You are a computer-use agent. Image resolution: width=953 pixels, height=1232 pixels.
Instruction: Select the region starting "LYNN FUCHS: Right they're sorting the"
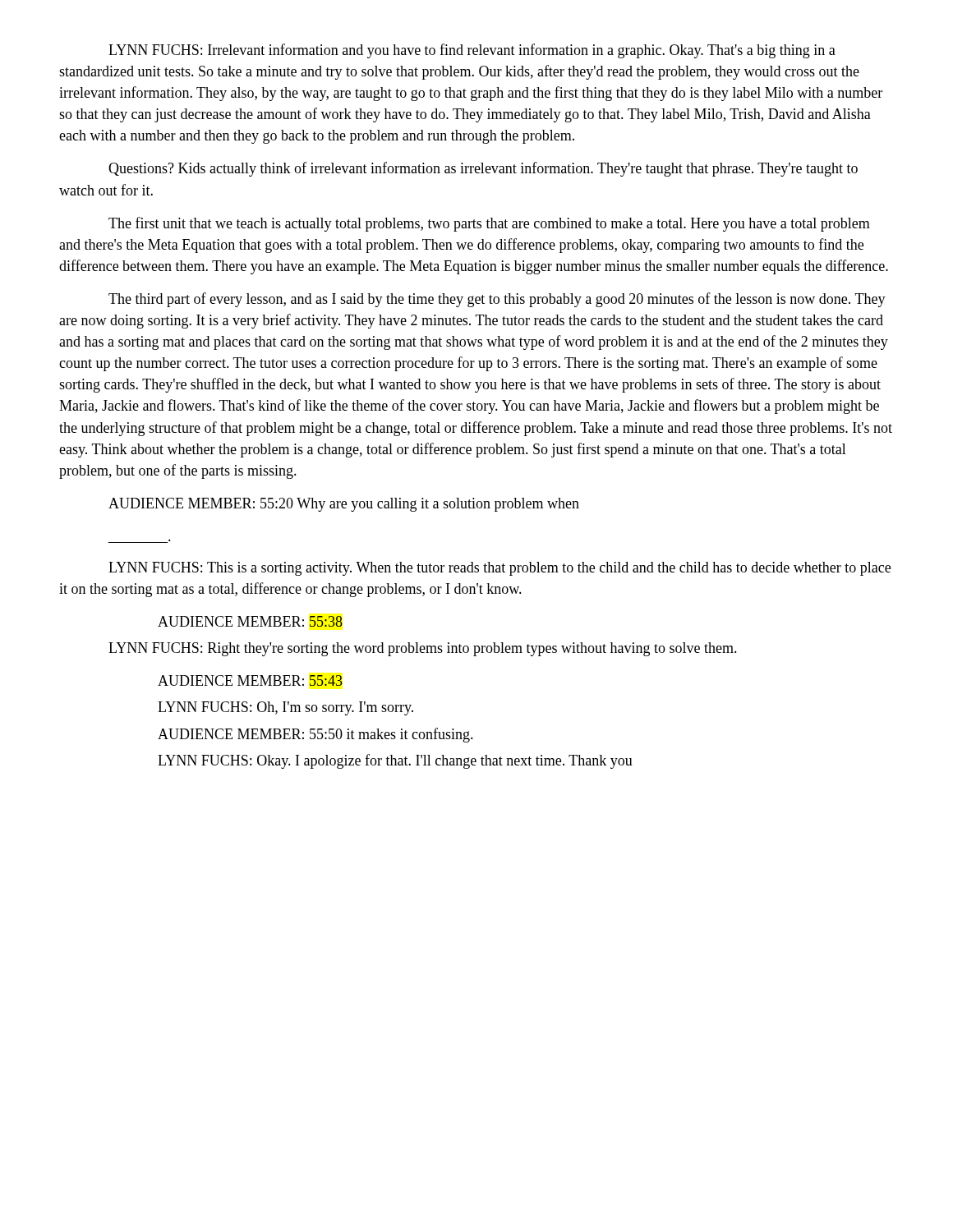476,648
